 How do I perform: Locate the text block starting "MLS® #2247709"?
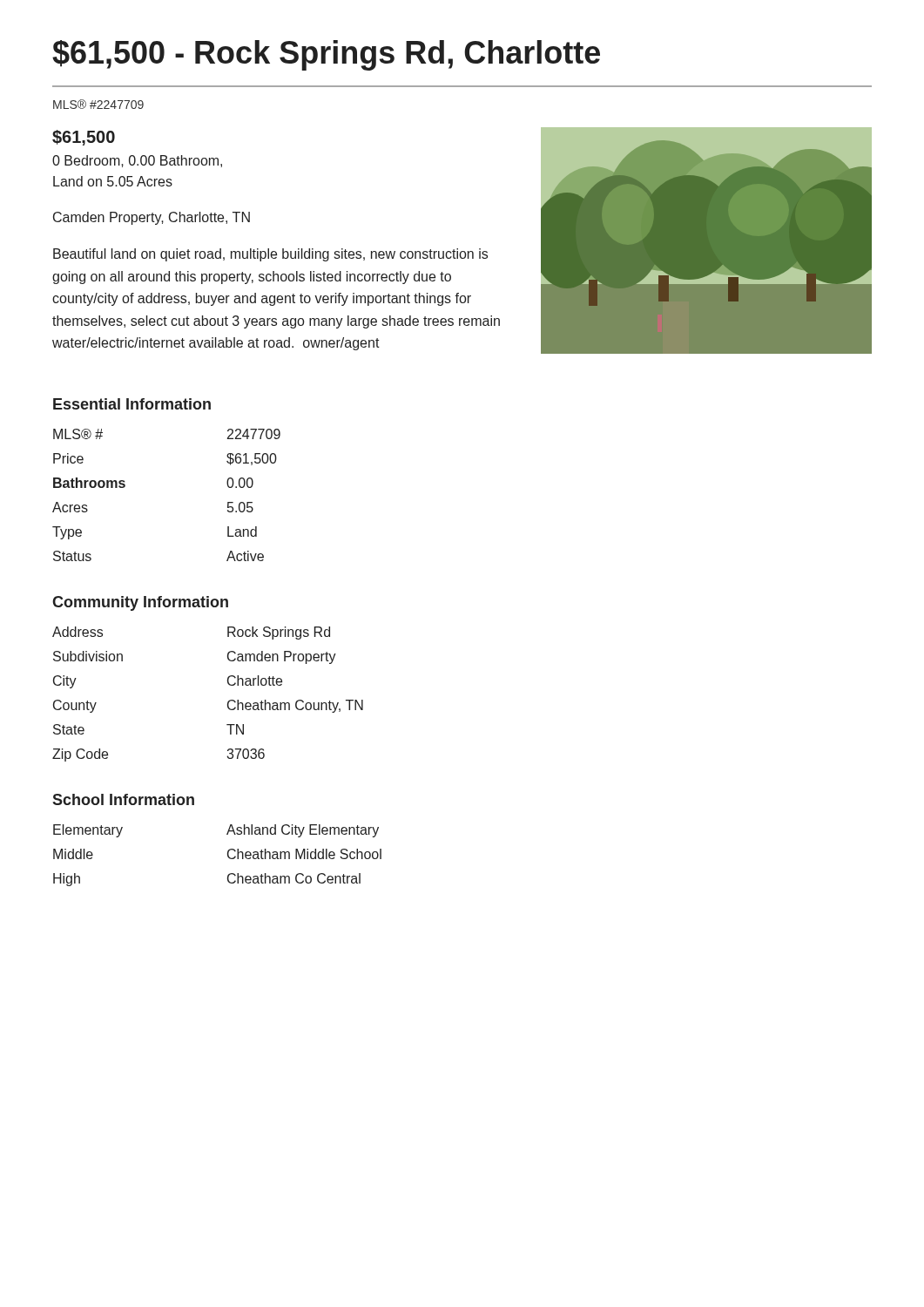click(98, 105)
